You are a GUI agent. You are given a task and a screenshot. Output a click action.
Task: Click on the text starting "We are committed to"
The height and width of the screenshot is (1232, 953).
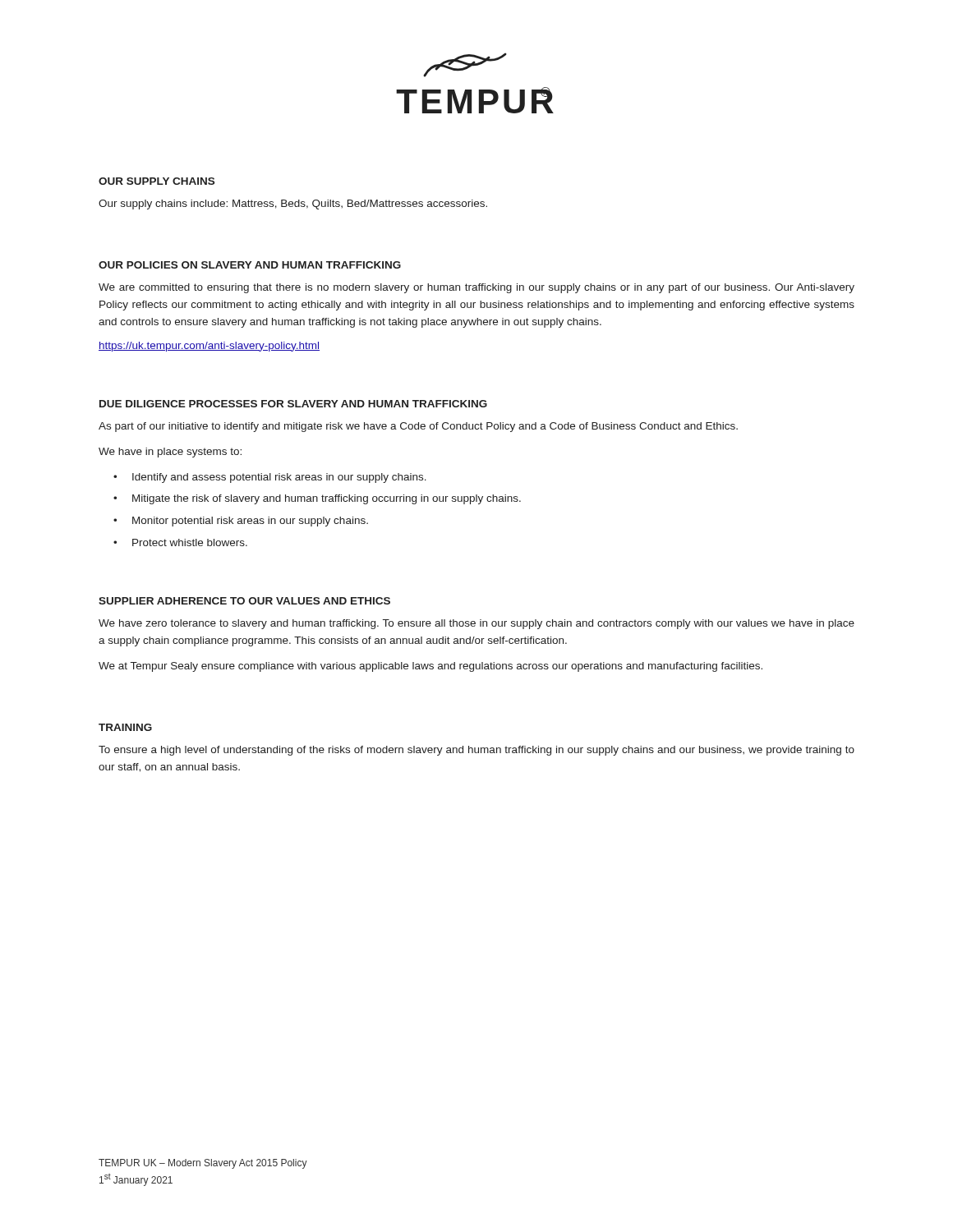click(476, 304)
